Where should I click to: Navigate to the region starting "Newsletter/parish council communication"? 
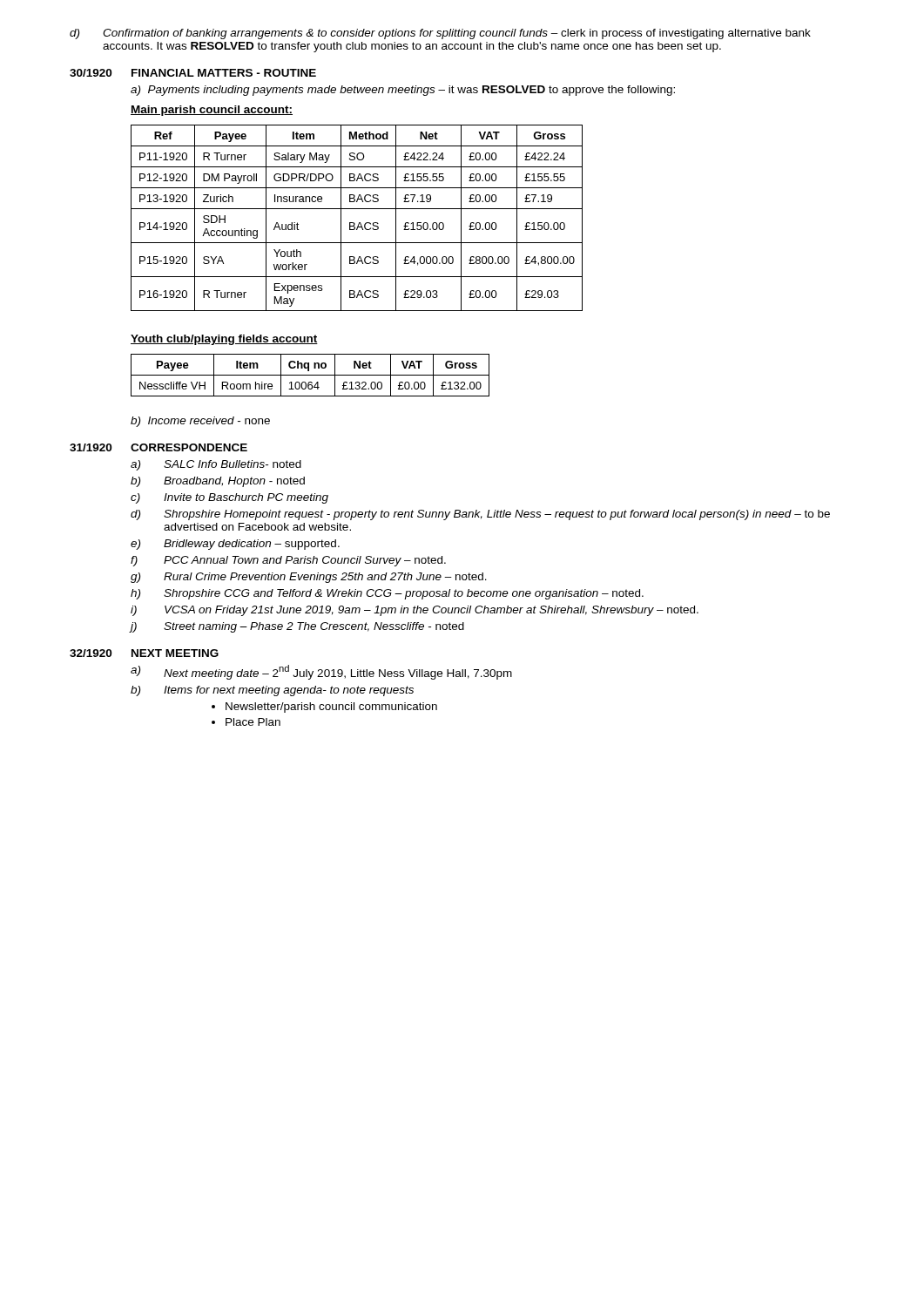click(x=331, y=706)
